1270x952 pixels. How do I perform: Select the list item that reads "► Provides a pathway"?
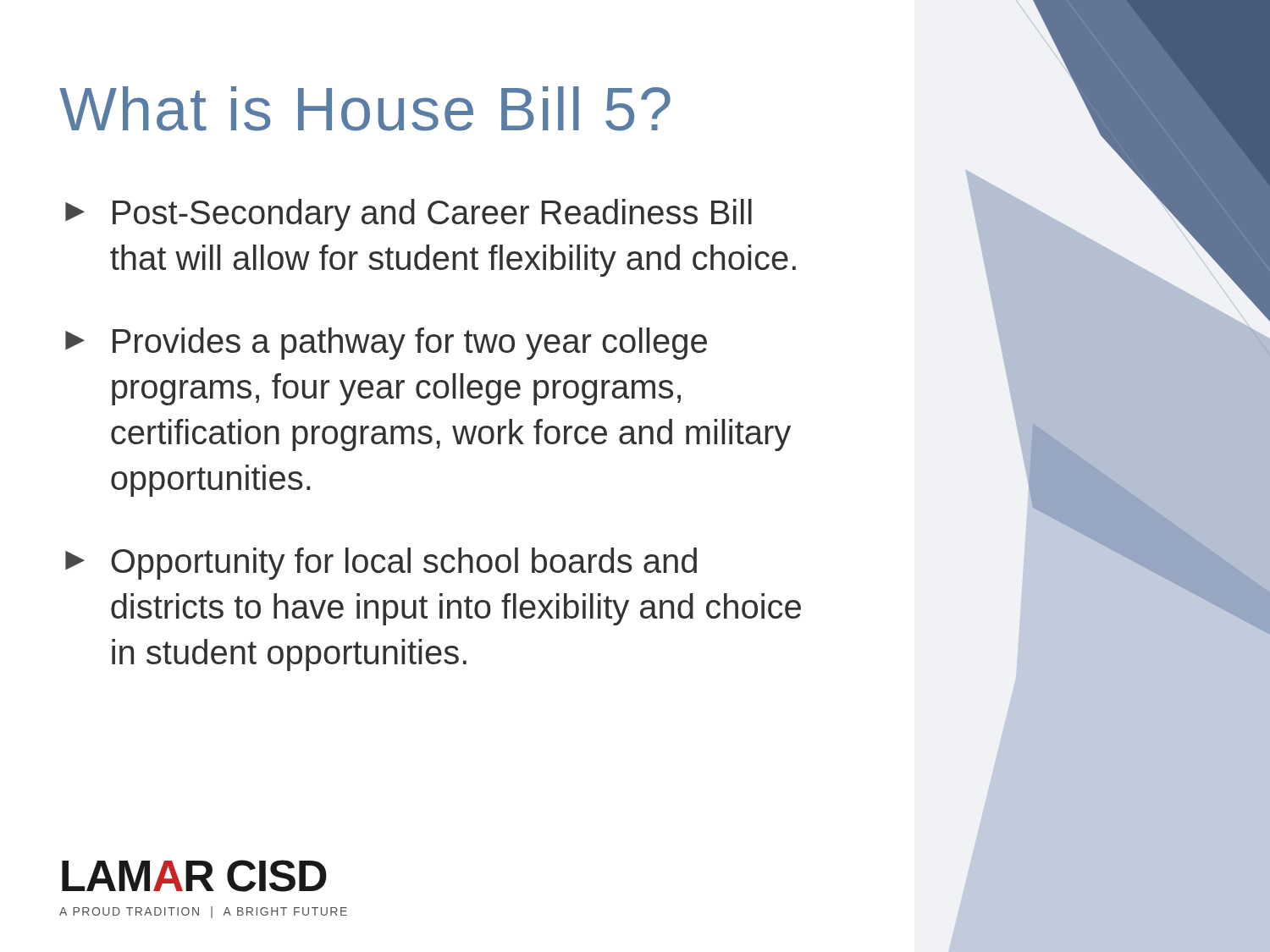pos(436,410)
